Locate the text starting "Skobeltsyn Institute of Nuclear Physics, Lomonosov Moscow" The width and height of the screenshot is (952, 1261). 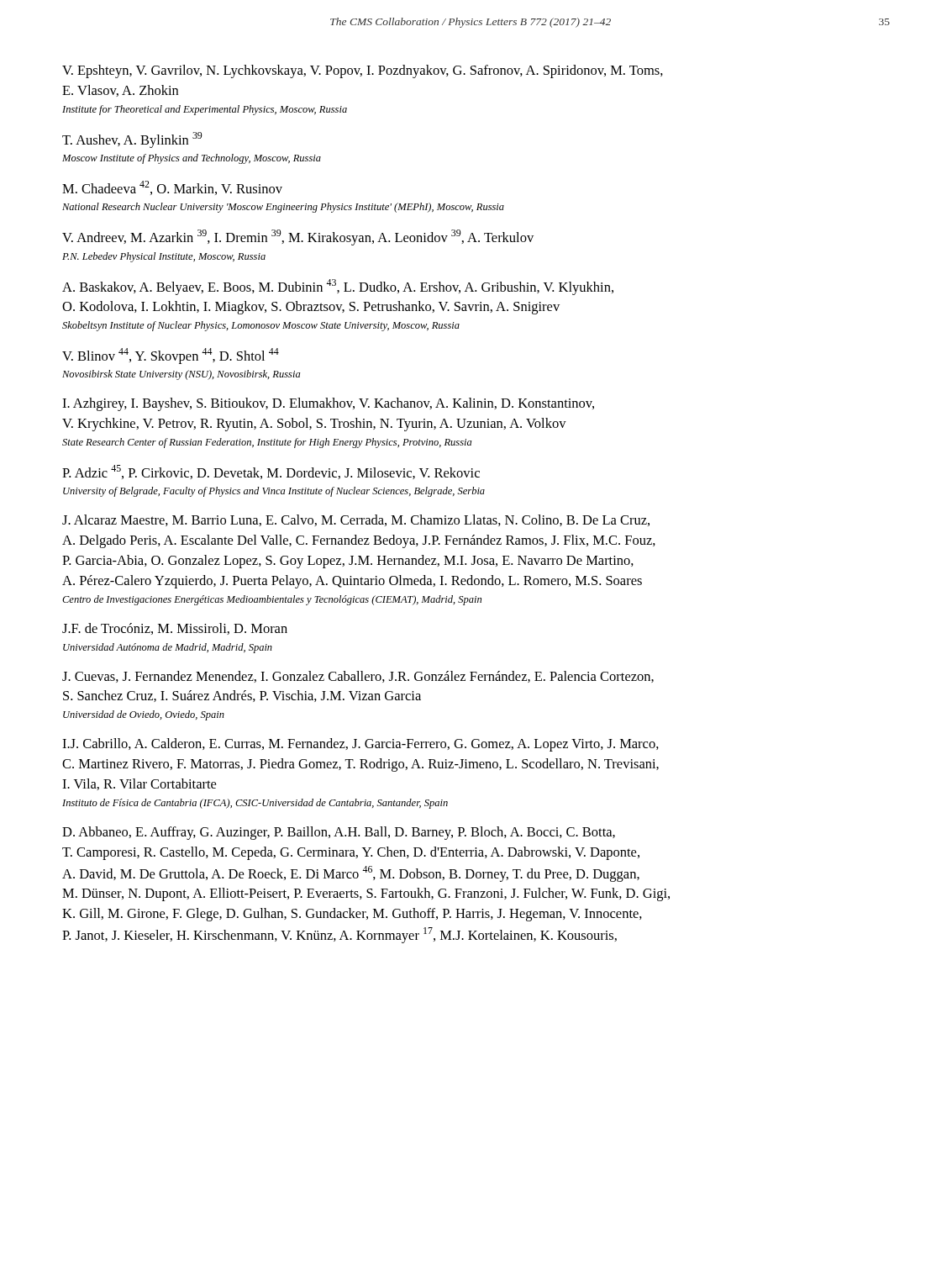click(x=261, y=325)
